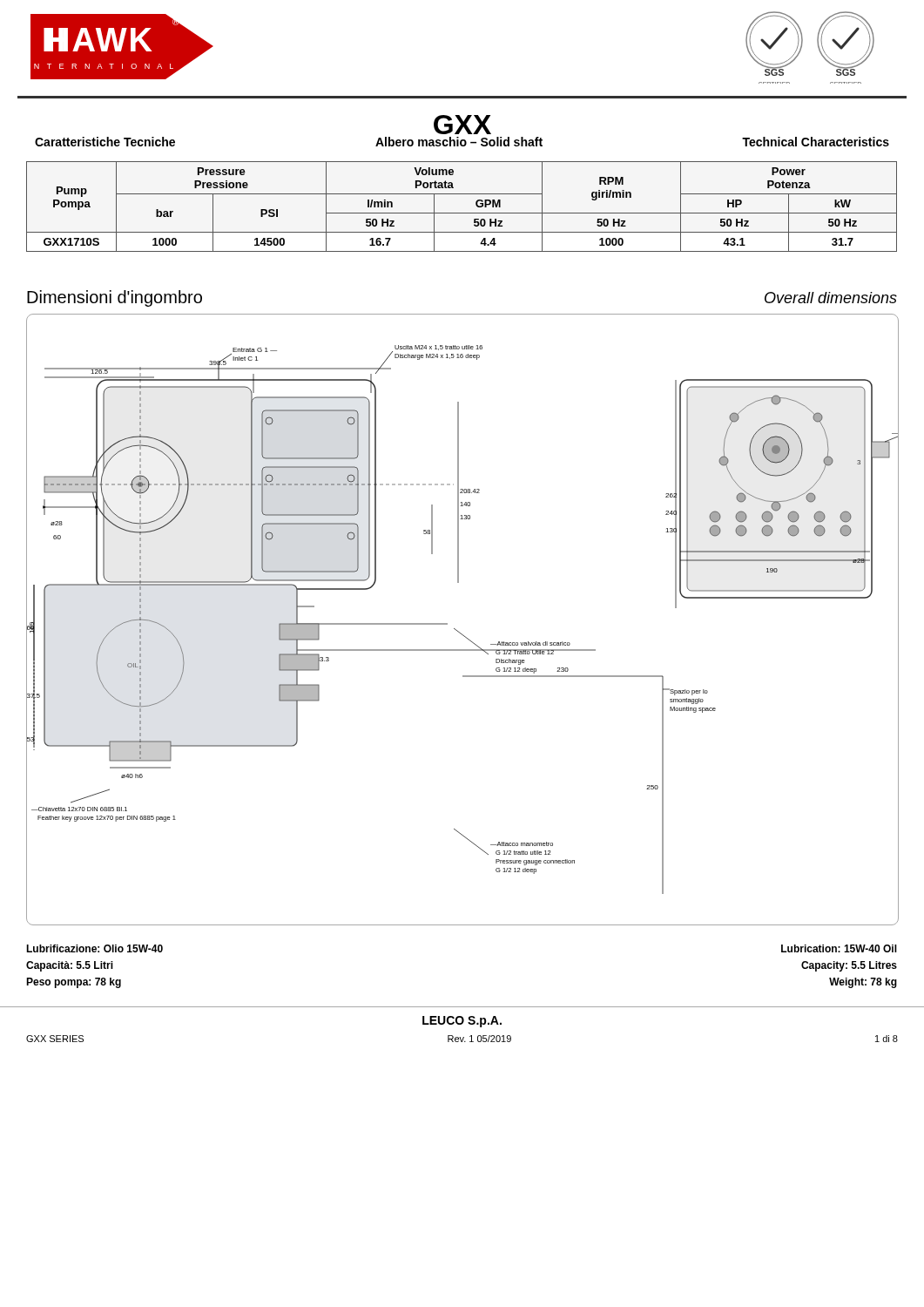Point to the region starting "Caratteristiche Tecniche"

point(105,142)
